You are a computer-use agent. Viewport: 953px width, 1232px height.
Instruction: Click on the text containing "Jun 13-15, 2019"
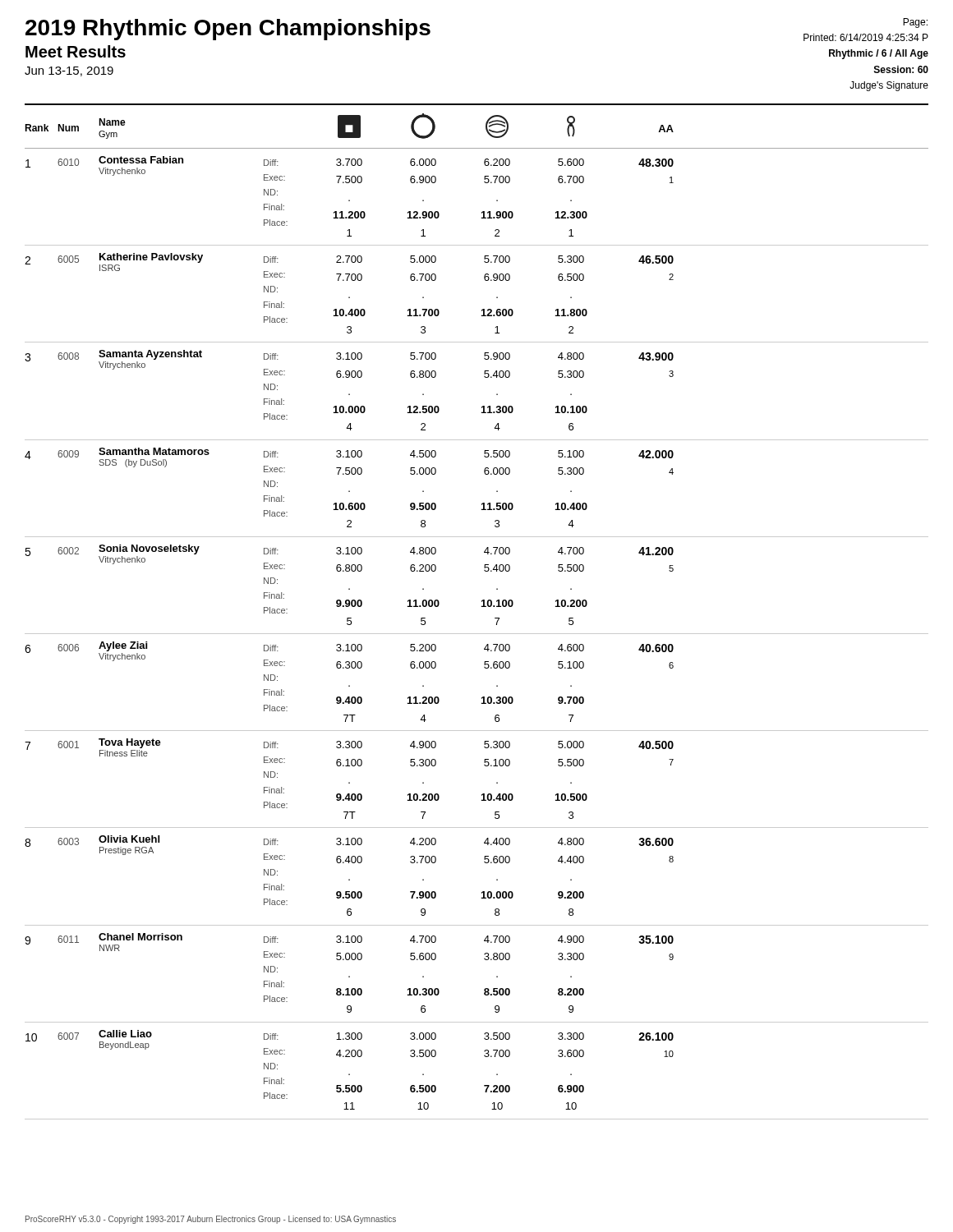coord(69,70)
